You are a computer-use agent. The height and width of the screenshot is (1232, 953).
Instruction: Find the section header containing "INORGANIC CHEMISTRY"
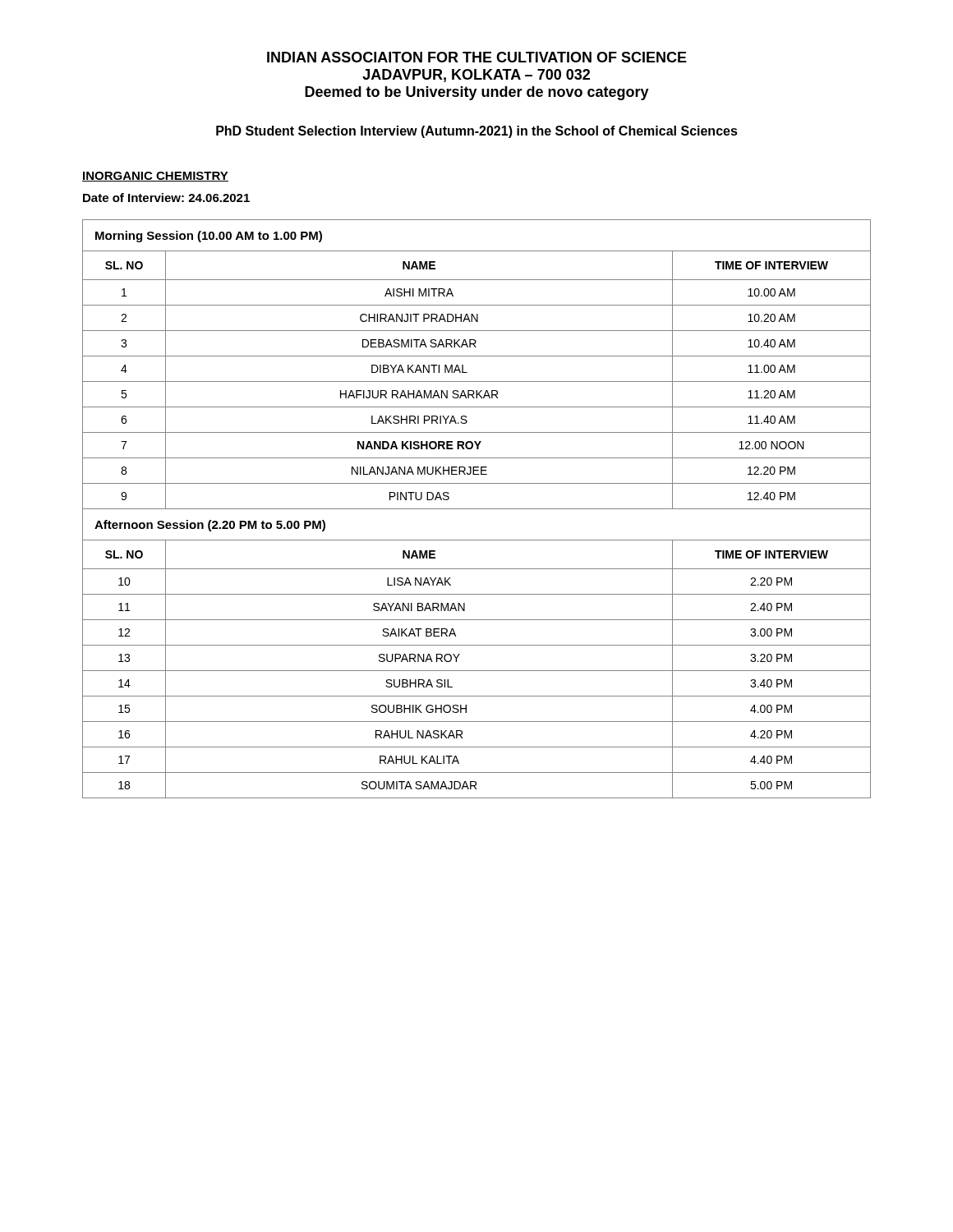[x=155, y=175]
